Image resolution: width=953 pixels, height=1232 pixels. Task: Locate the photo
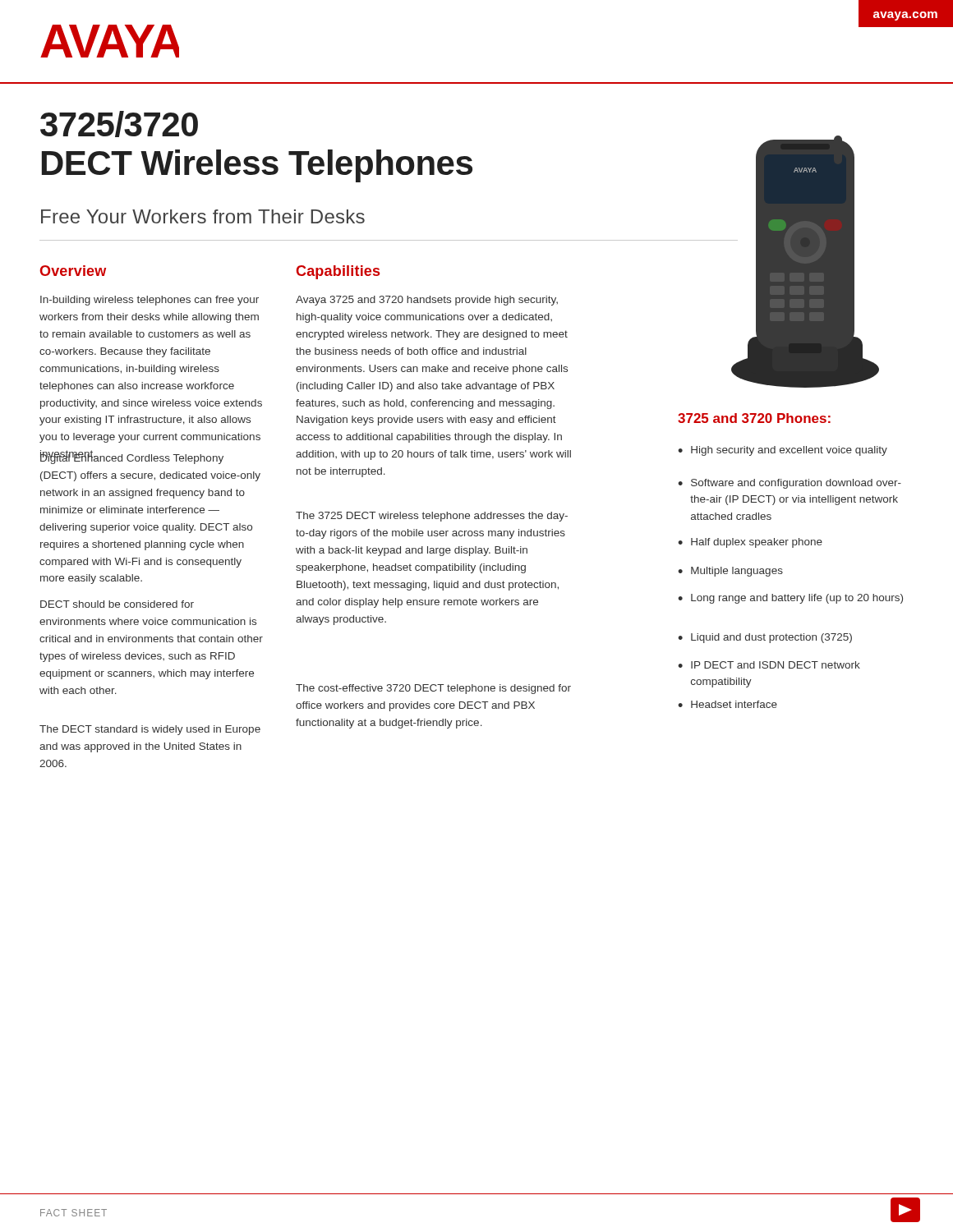[x=805, y=242]
